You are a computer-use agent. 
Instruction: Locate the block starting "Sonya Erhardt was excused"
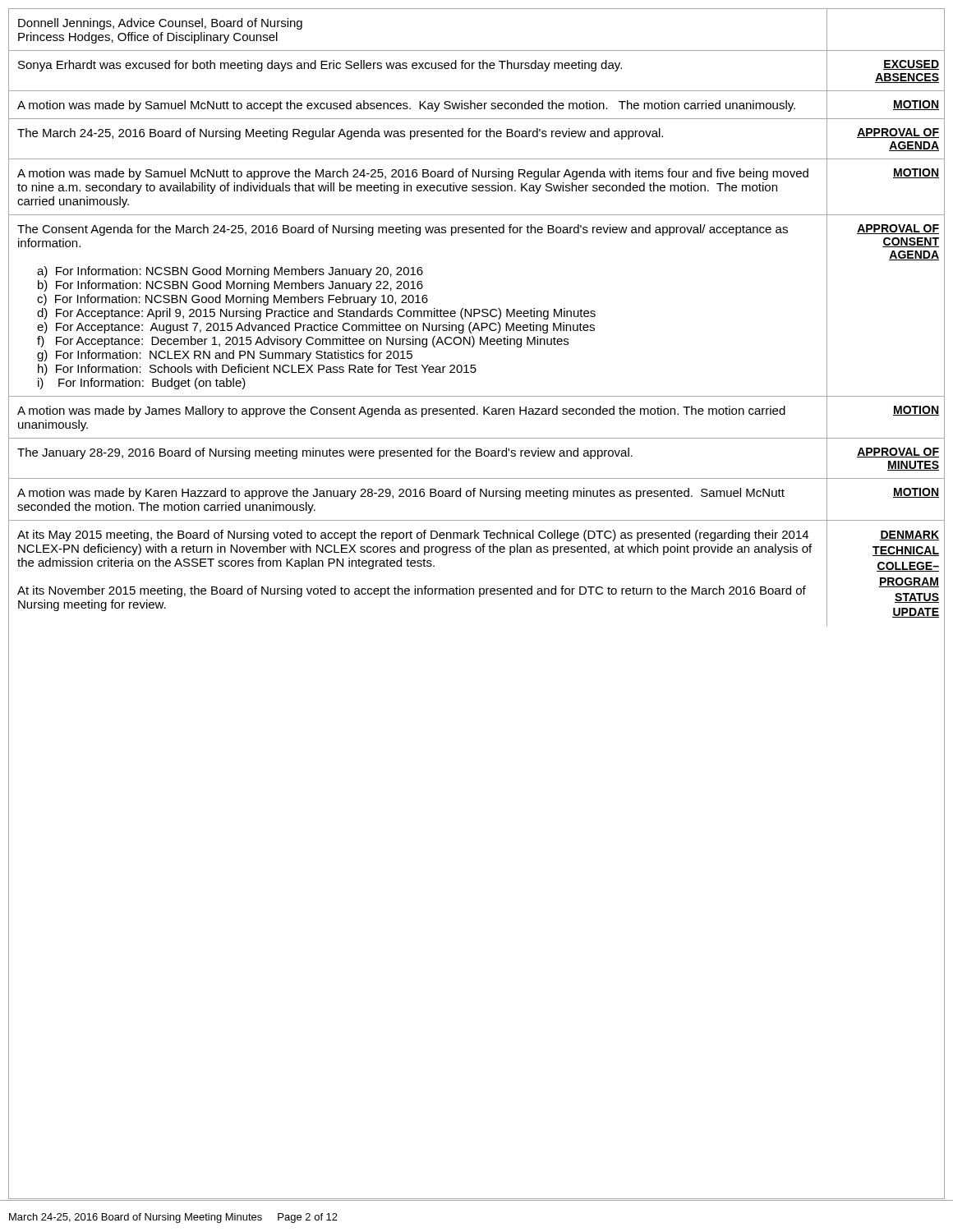click(320, 64)
